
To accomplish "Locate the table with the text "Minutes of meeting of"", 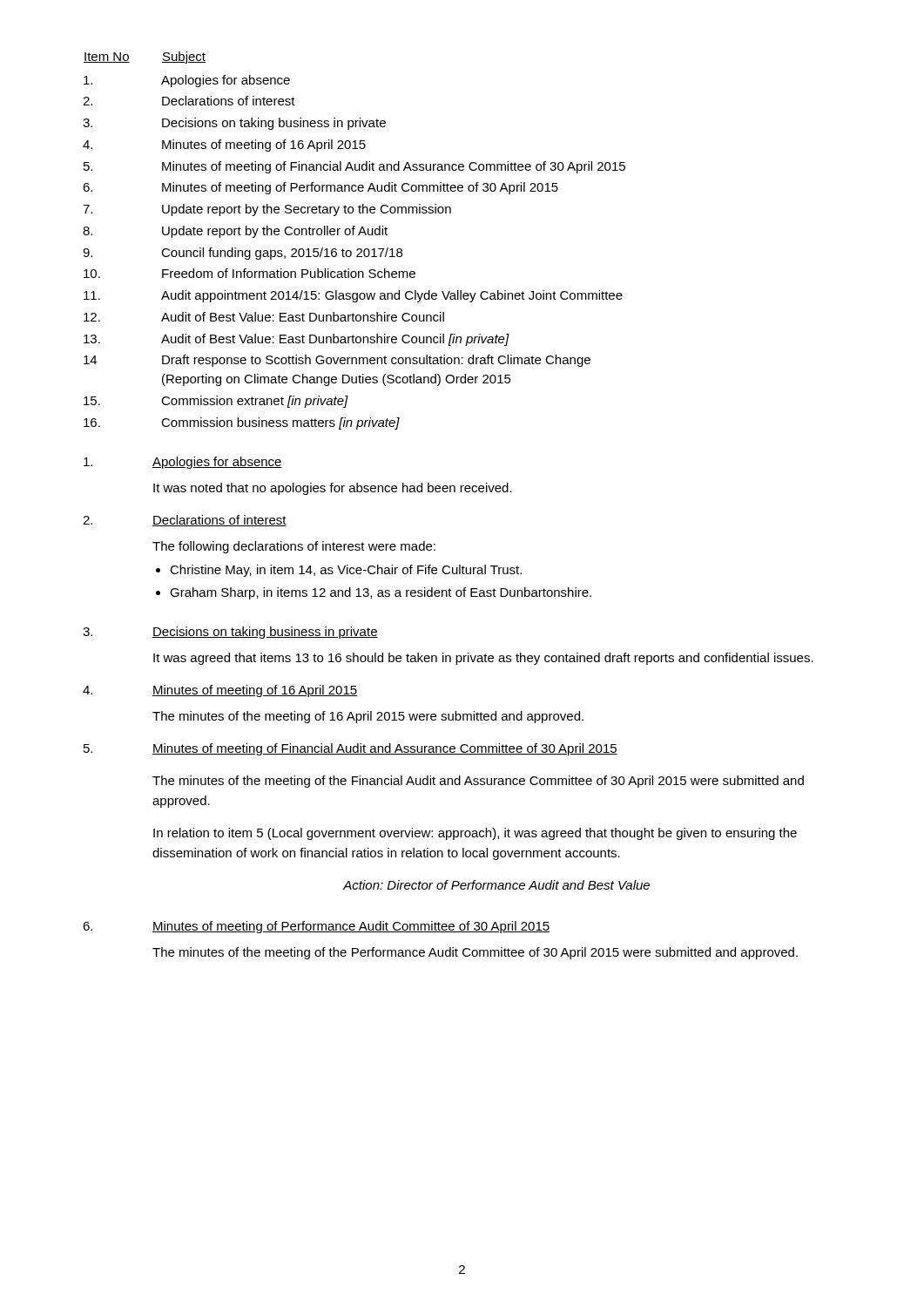I will pos(462,240).
